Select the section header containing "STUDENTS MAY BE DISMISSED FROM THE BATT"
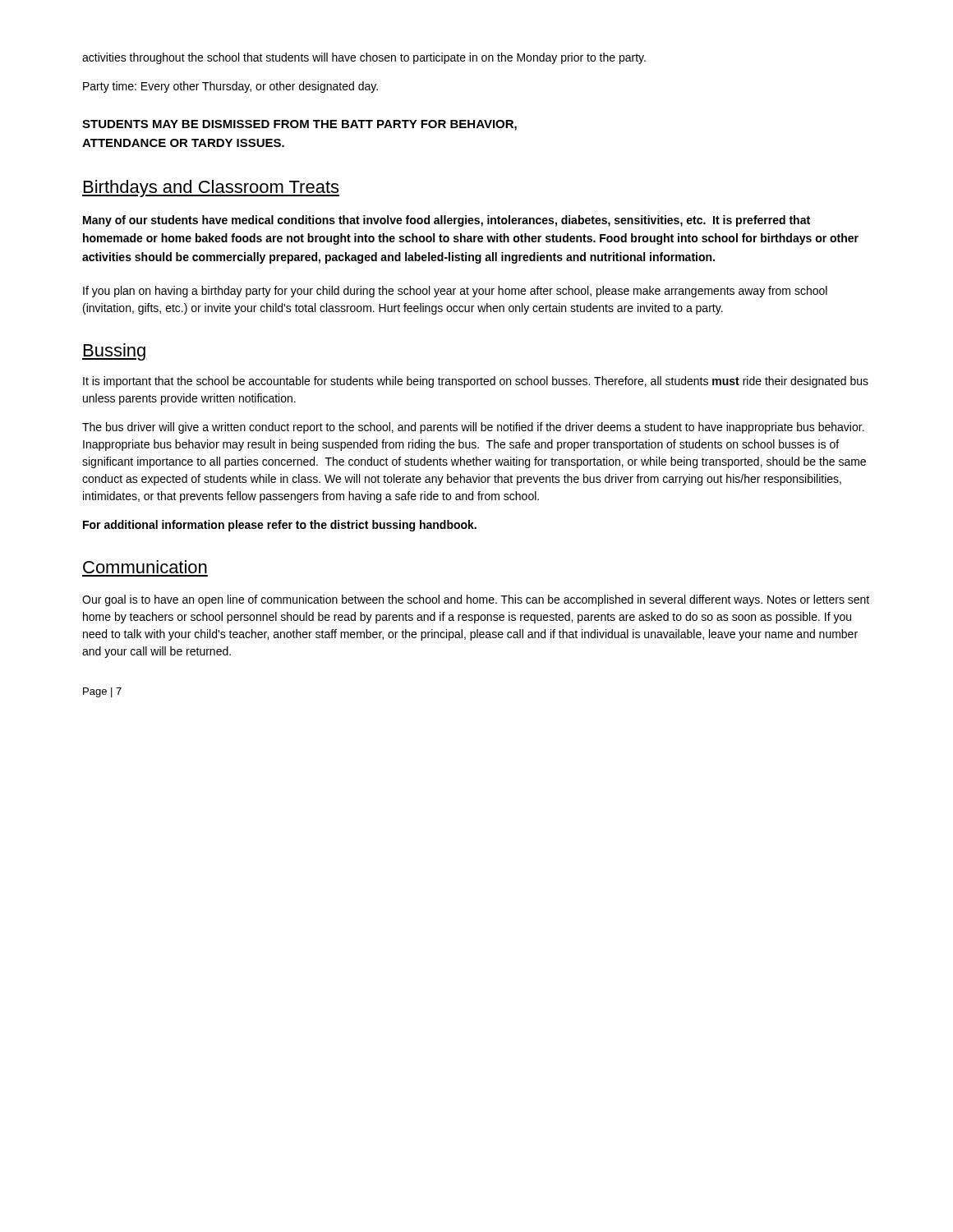Image resolution: width=953 pixels, height=1232 pixels. pyautogui.click(x=300, y=133)
